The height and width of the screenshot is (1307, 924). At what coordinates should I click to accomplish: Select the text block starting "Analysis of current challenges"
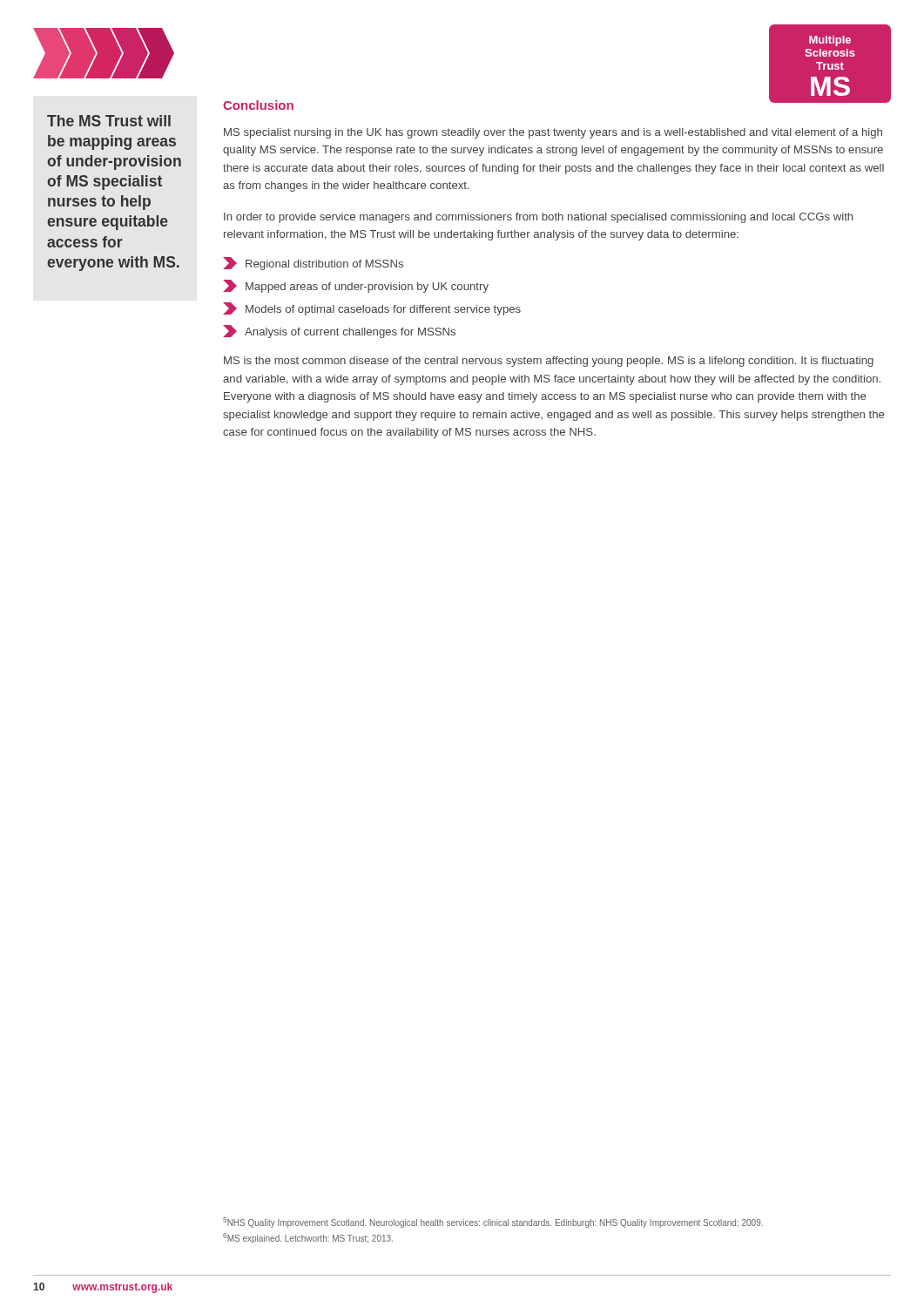tap(339, 332)
